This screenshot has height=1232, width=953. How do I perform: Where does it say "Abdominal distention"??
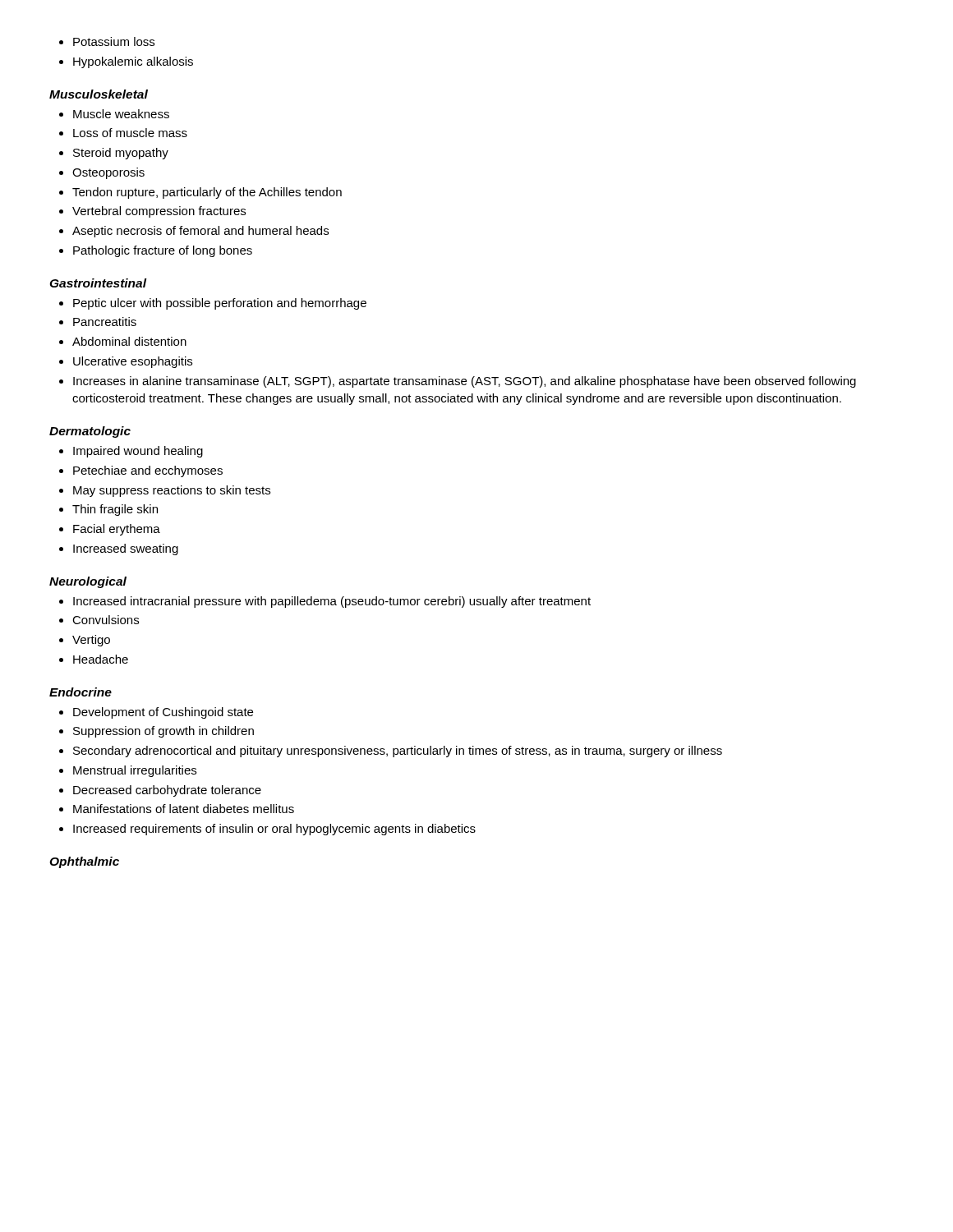click(x=129, y=341)
